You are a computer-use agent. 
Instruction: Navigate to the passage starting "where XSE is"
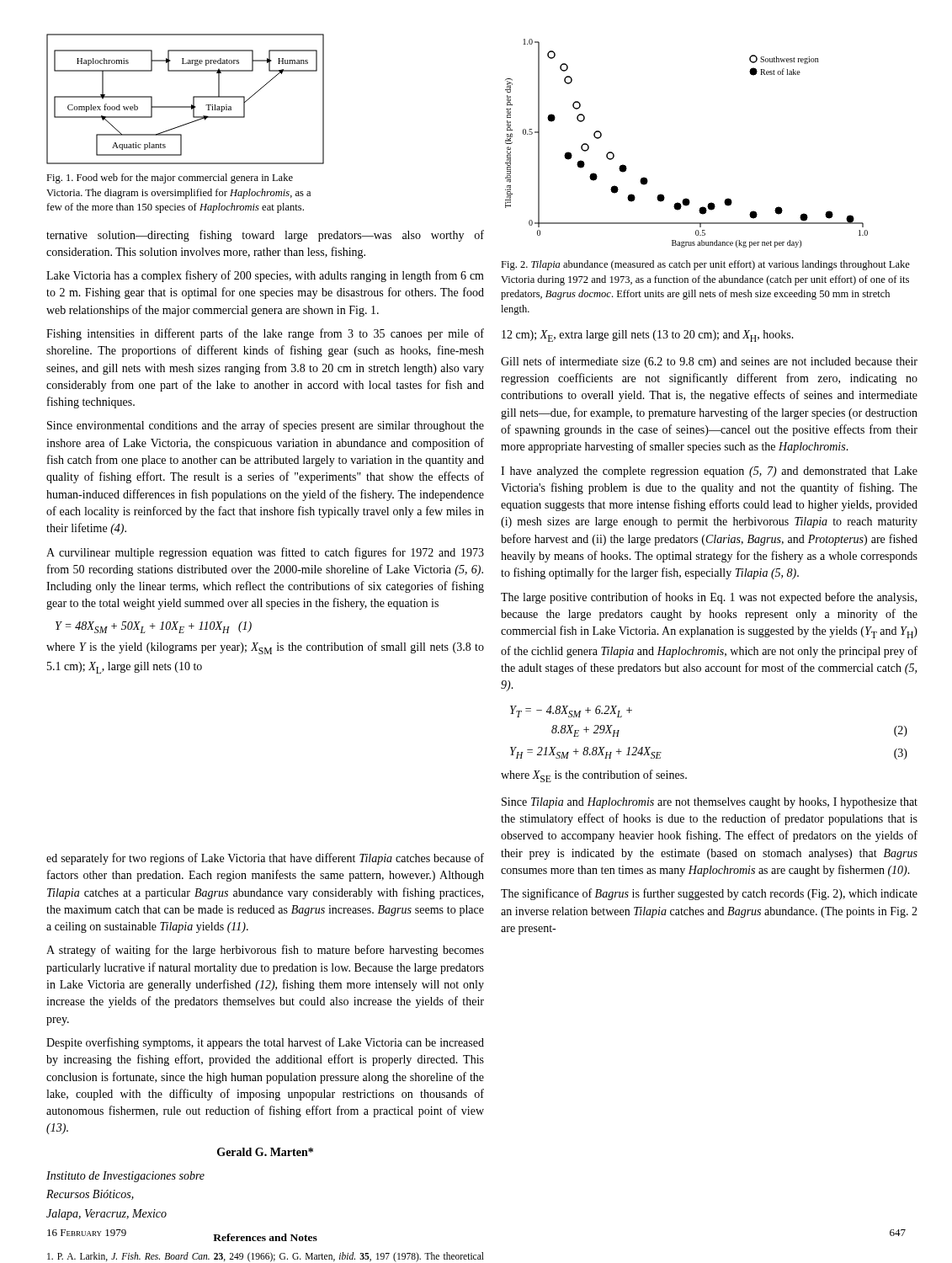point(594,776)
